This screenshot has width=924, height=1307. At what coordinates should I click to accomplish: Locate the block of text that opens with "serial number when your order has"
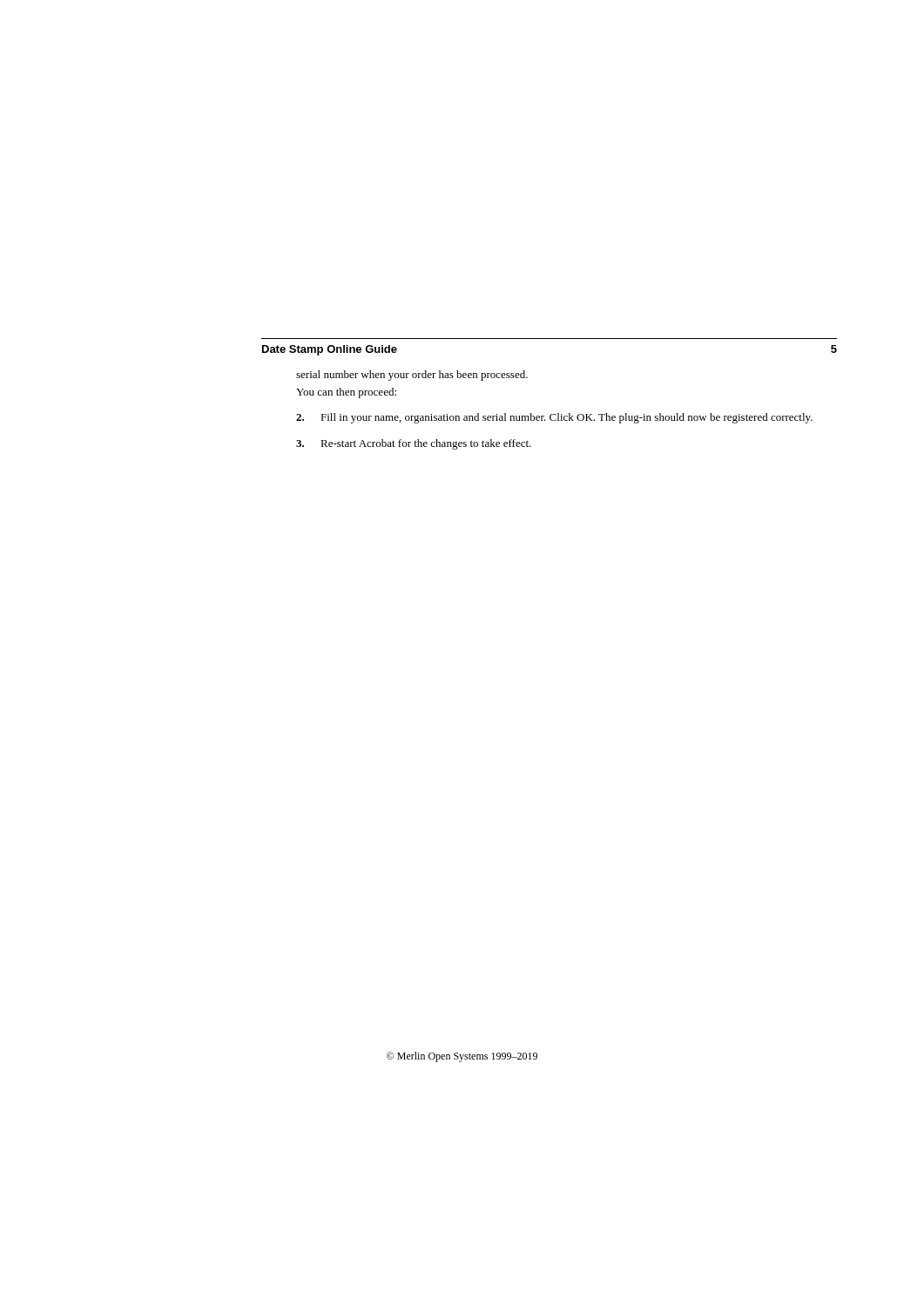point(412,383)
